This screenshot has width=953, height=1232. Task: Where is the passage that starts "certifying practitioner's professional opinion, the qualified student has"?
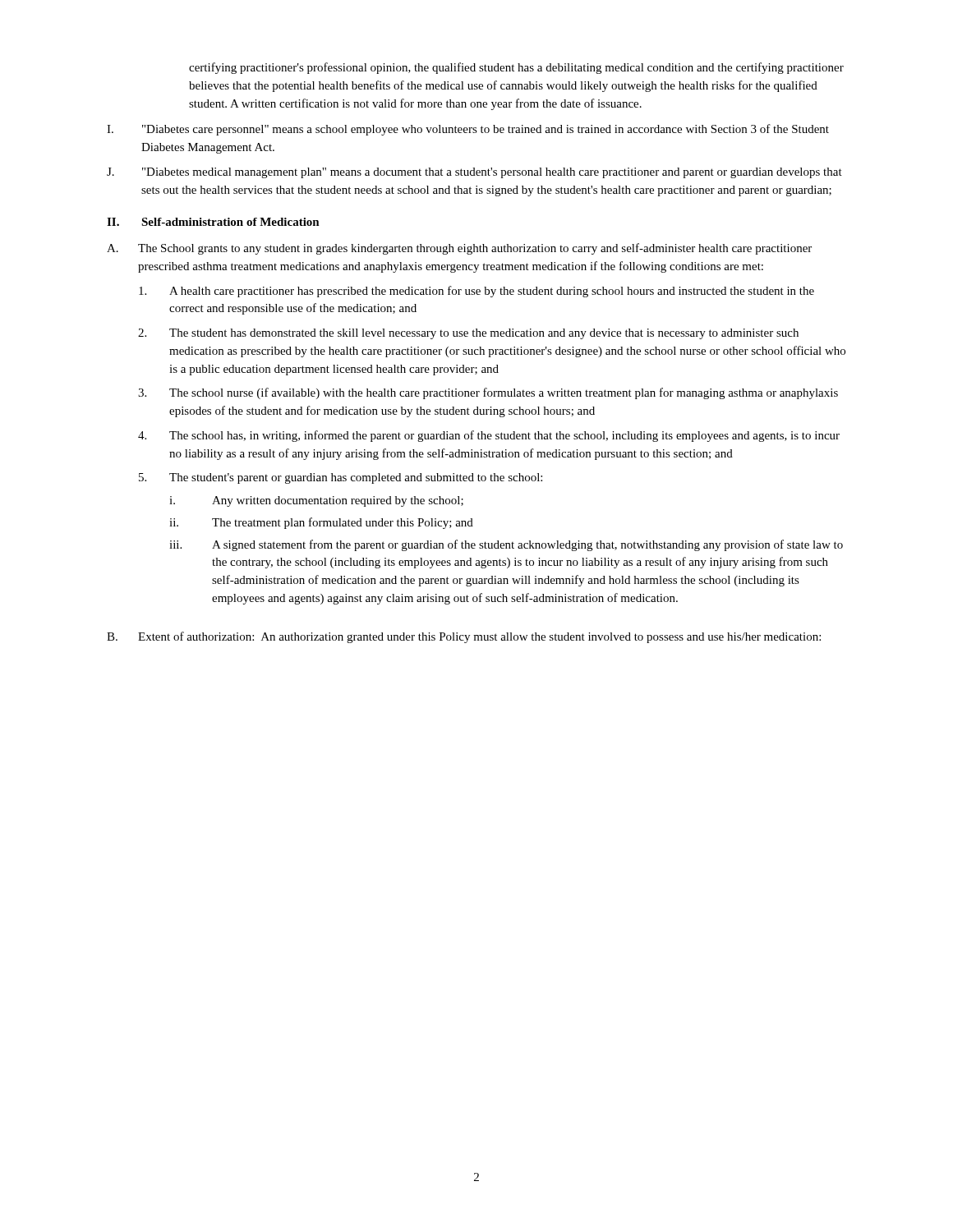(x=516, y=85)
